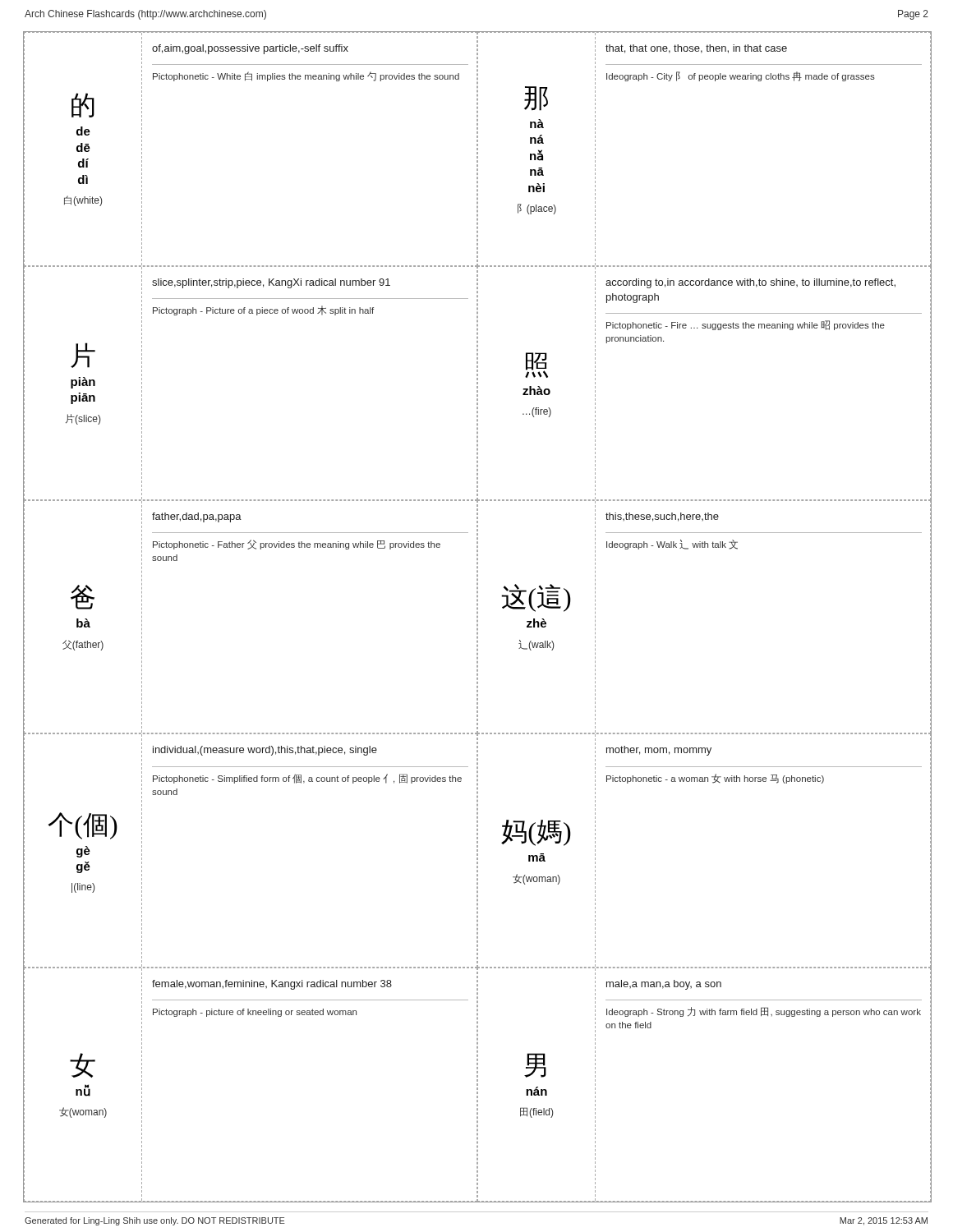
Task: Locate the table with the text "个(個) gègě |(line) individual,(measure word),this,that,piece,"
Action: [x=251, y=851]
